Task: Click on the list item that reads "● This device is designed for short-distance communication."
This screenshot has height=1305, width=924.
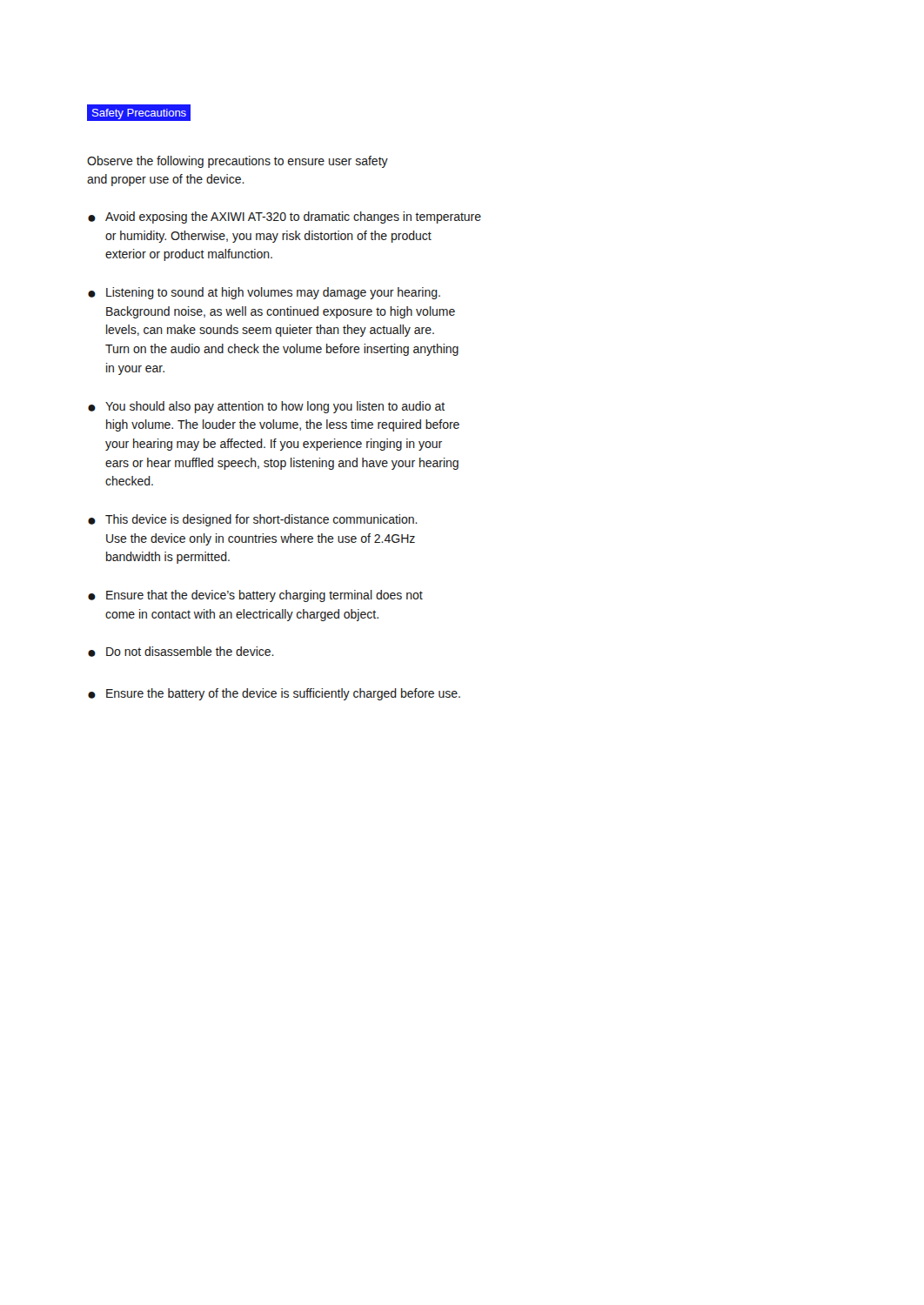Action: (252, 539)
